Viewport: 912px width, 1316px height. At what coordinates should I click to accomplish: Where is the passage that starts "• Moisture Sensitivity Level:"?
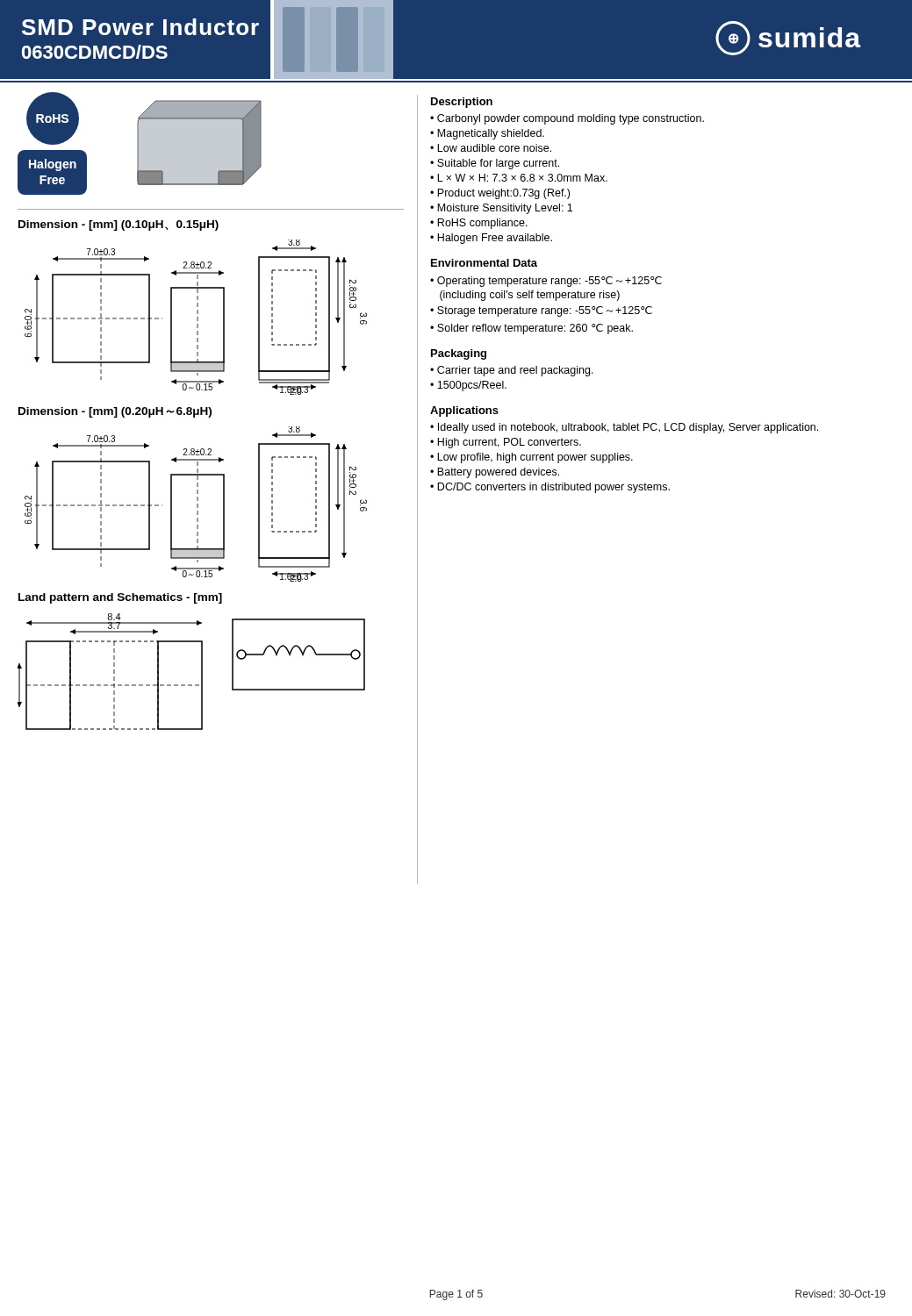pyautogui.click(x=502, y=208)
